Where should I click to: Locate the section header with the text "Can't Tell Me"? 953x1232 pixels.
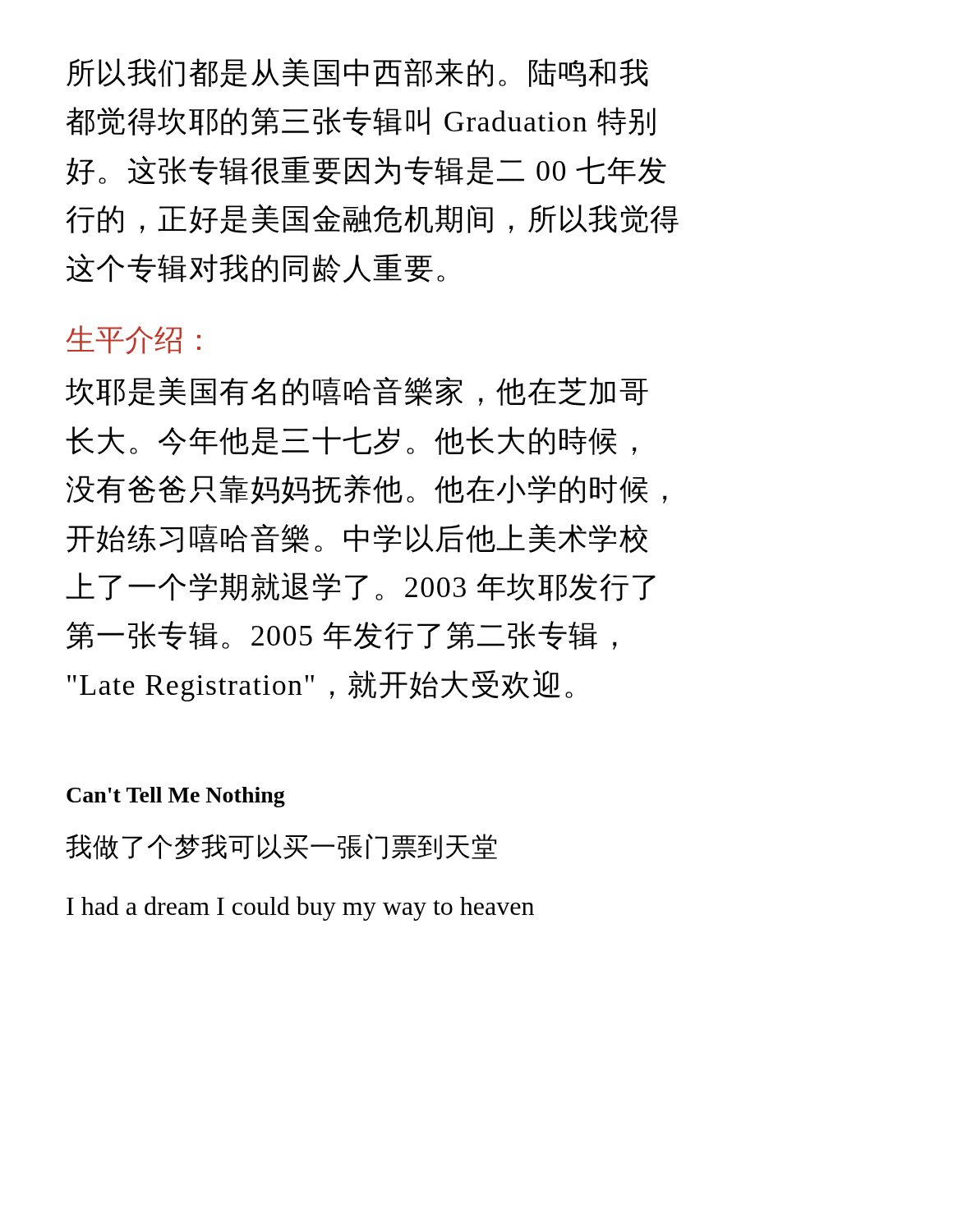(175, 795)
